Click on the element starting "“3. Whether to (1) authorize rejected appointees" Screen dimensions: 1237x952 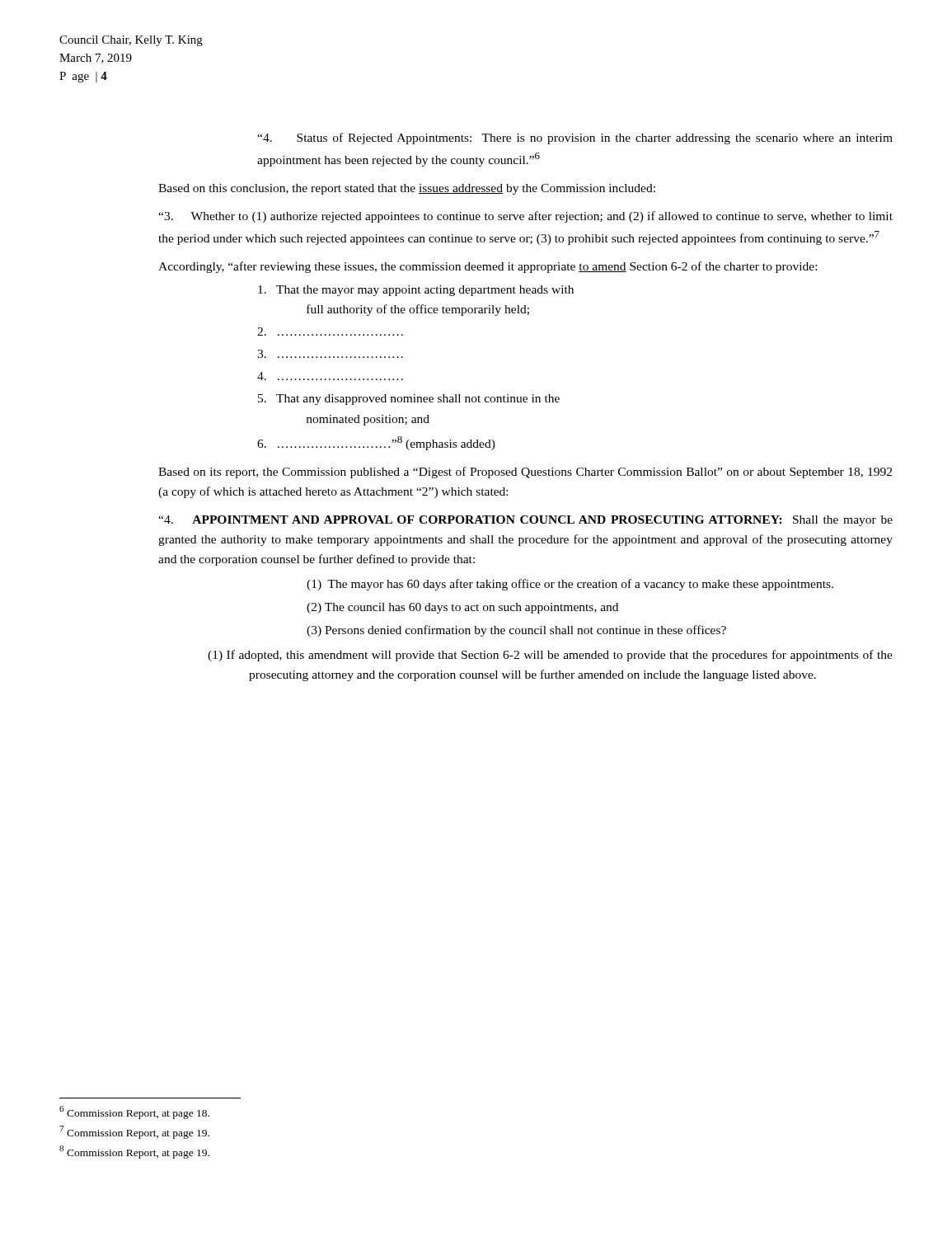(525, 227)
